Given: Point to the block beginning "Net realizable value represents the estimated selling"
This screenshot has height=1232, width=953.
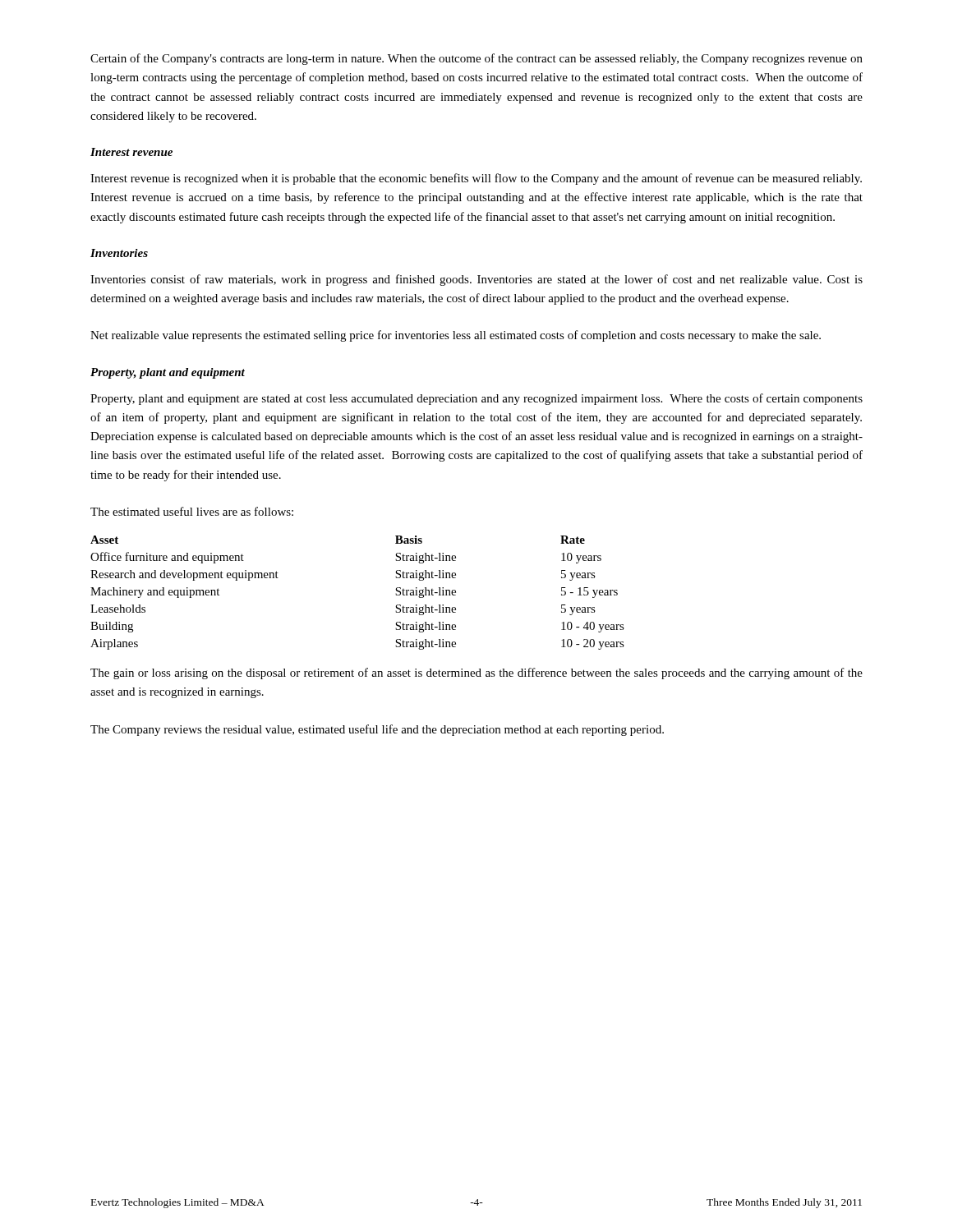Looking at the screenshot, I should (476, 336).
